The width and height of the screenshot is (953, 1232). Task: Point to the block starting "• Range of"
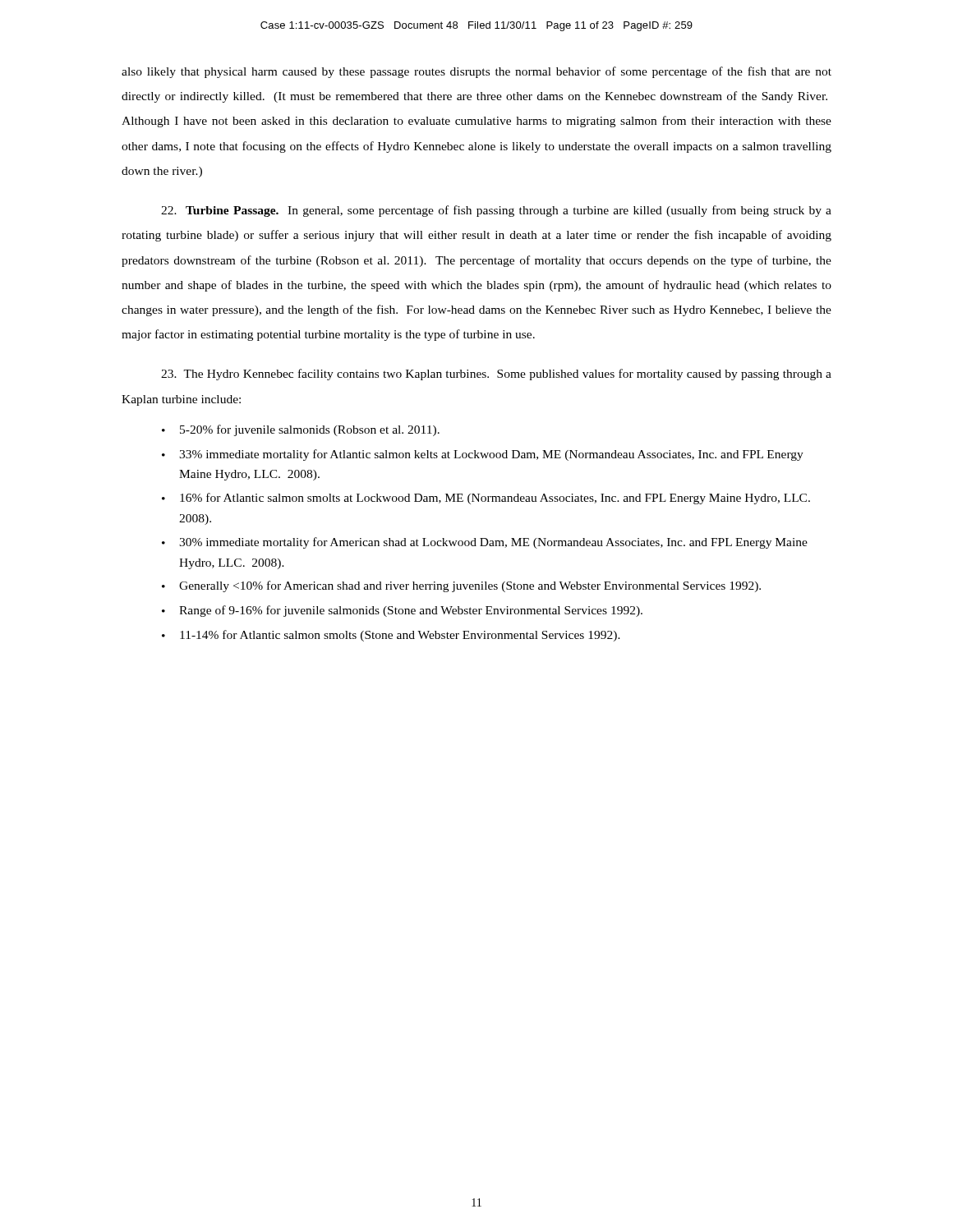click(496, 611)
